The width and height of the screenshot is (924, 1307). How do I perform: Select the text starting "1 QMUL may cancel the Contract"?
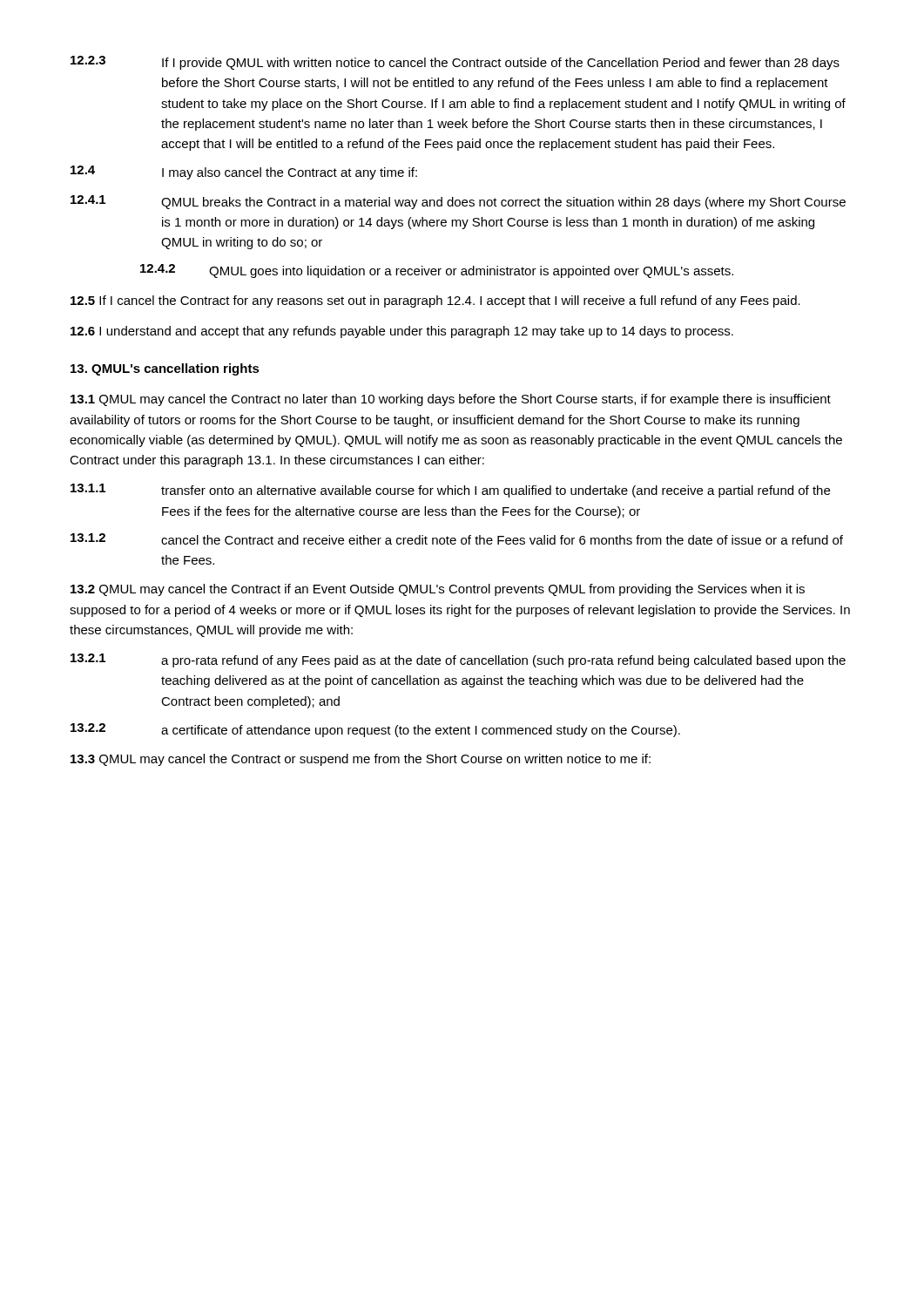point(456,429)
